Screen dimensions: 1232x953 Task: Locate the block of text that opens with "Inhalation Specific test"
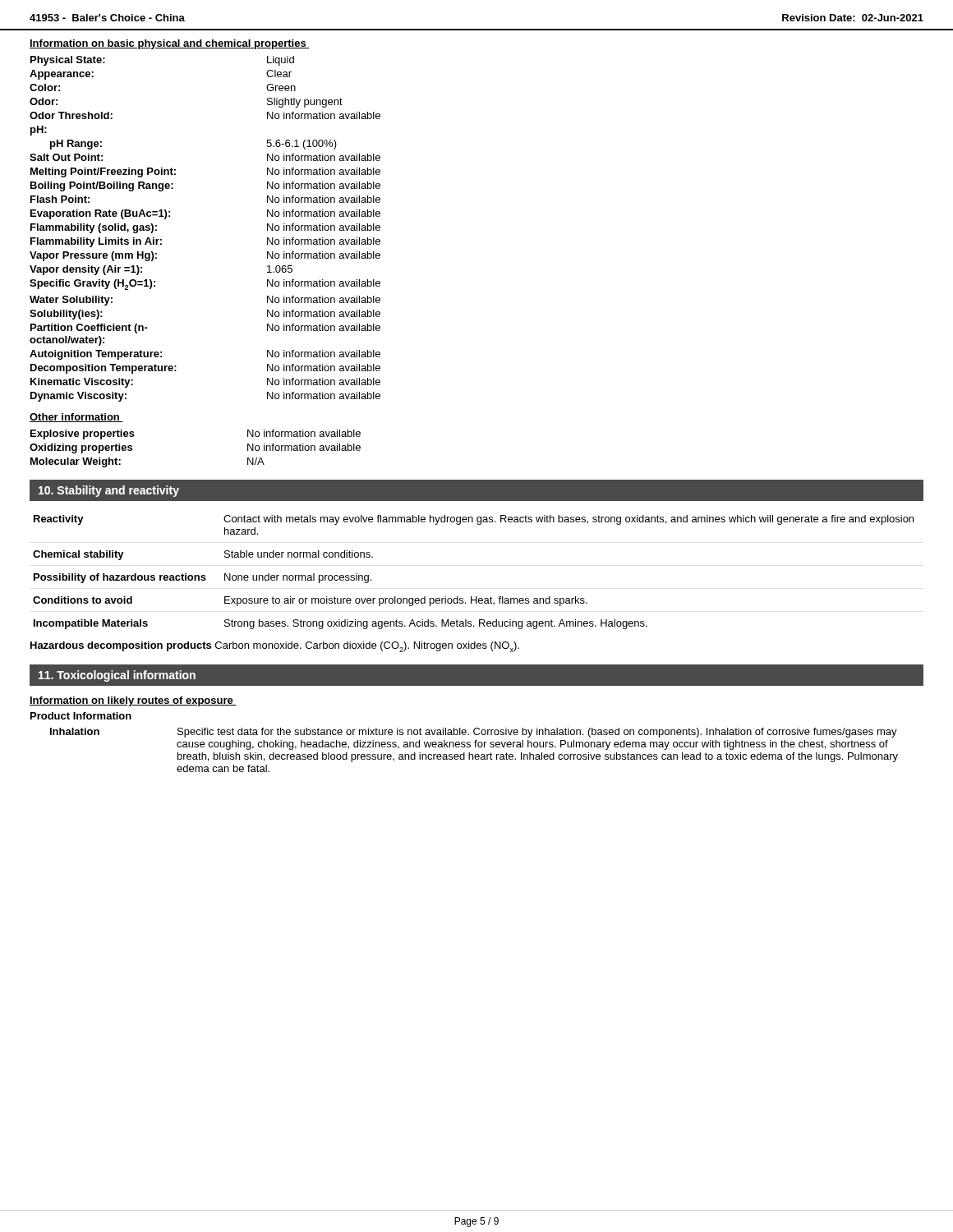click(x=476, y=750)
